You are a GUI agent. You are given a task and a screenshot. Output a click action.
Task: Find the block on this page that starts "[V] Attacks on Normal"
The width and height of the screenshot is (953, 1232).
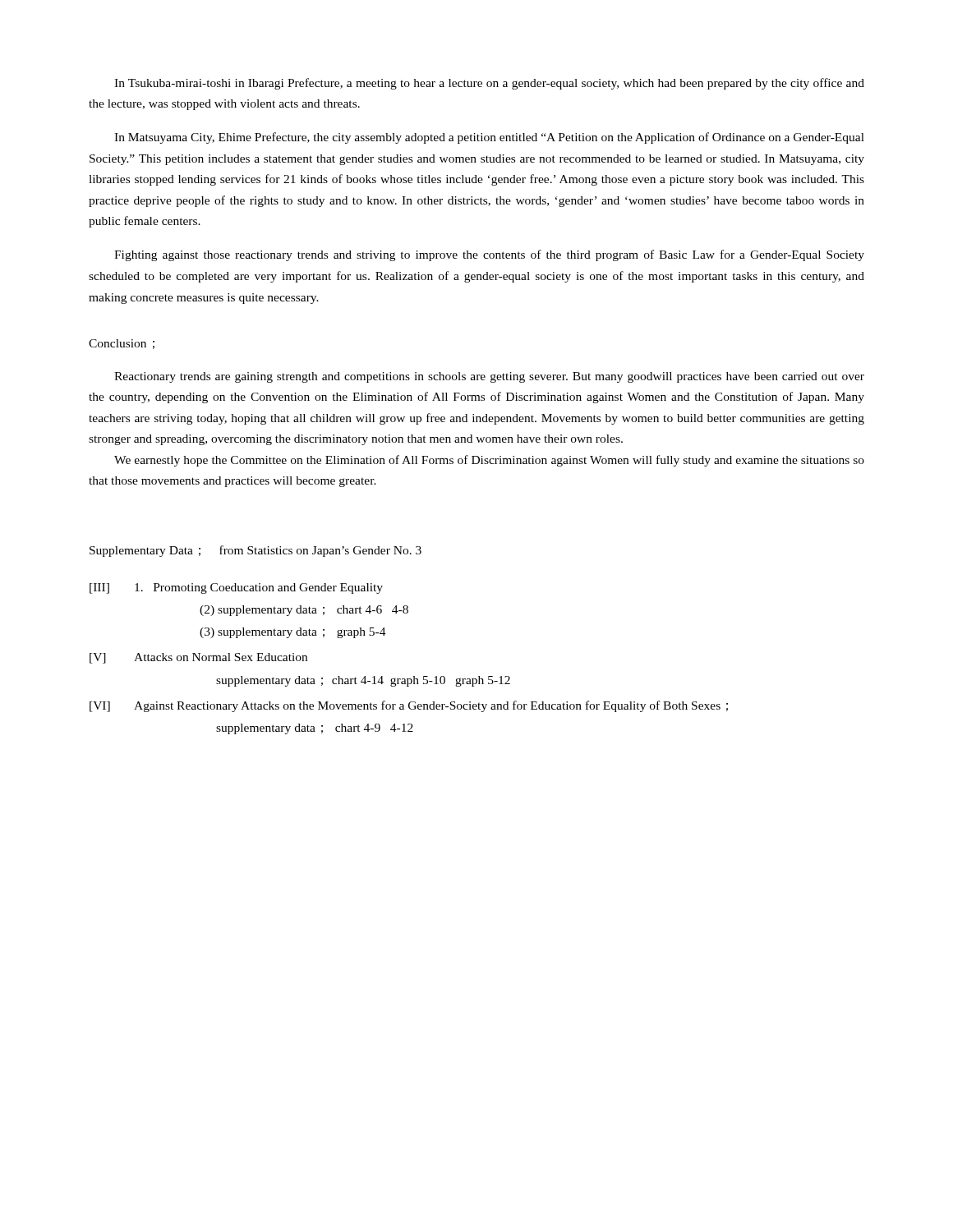pos(476,668)
